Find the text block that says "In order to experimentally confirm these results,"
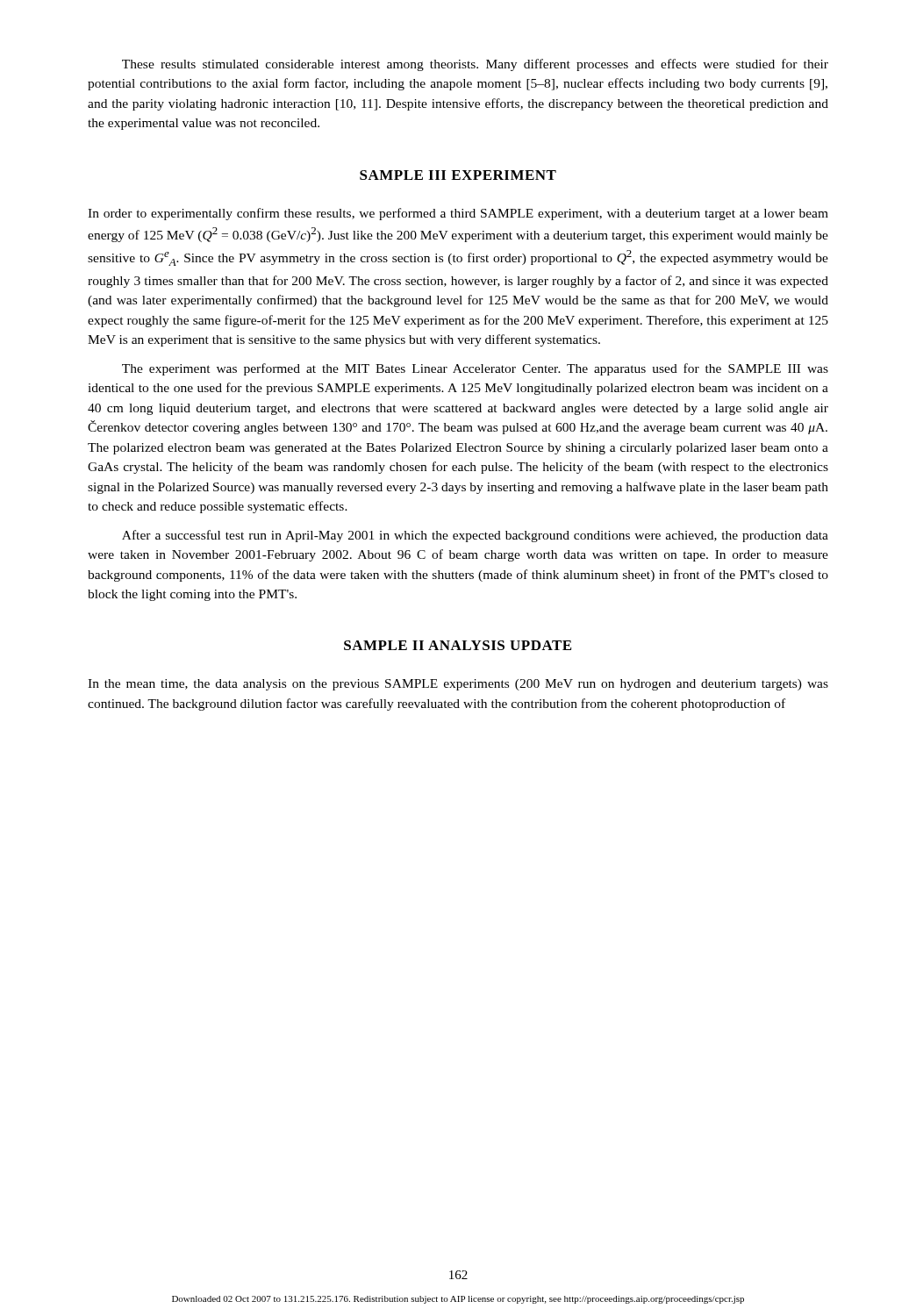This screenshot has width=916, height=1316. pyautogui.click(x=458, y=404)
